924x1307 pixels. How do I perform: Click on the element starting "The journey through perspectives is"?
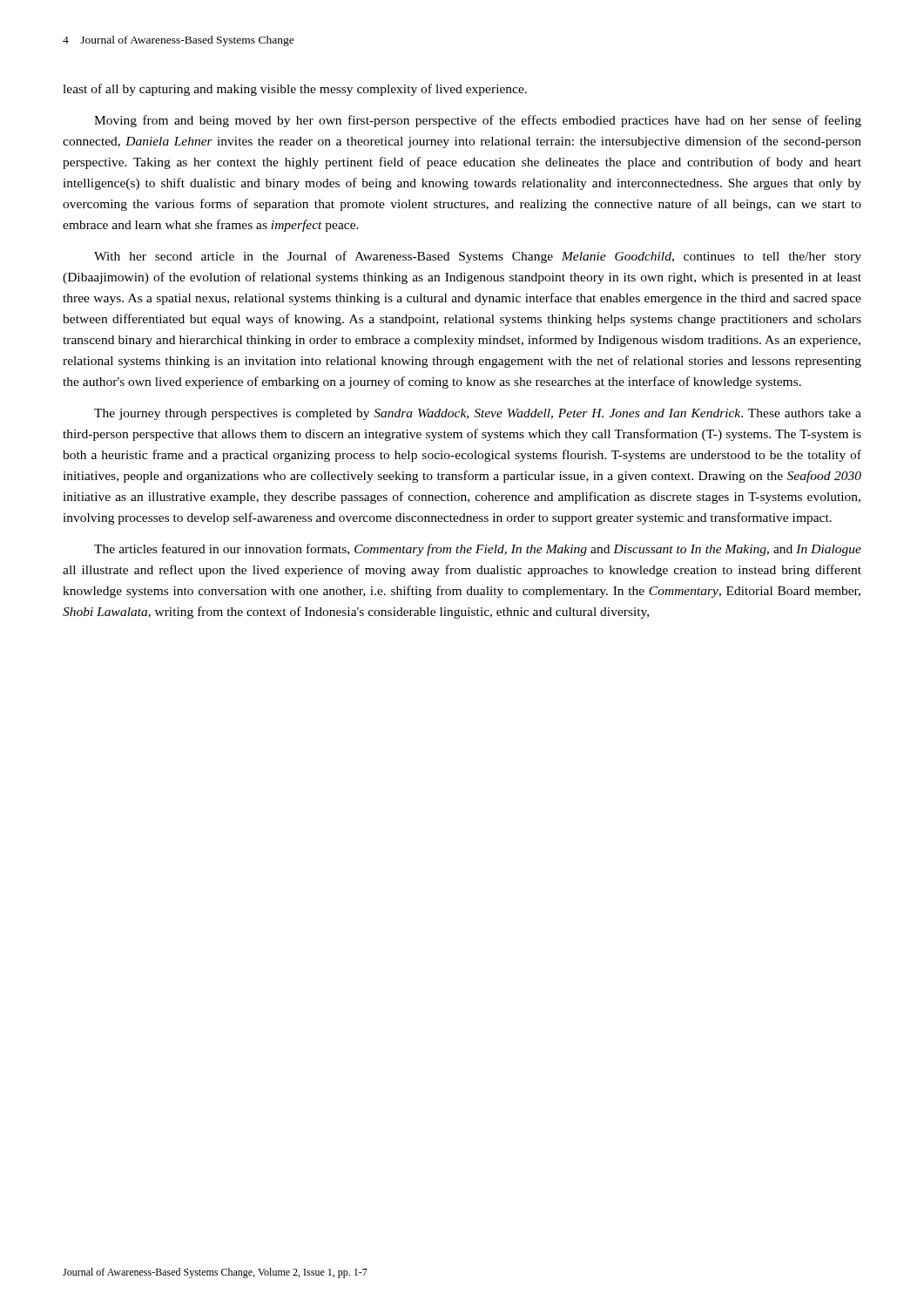(x=462, y=465)
